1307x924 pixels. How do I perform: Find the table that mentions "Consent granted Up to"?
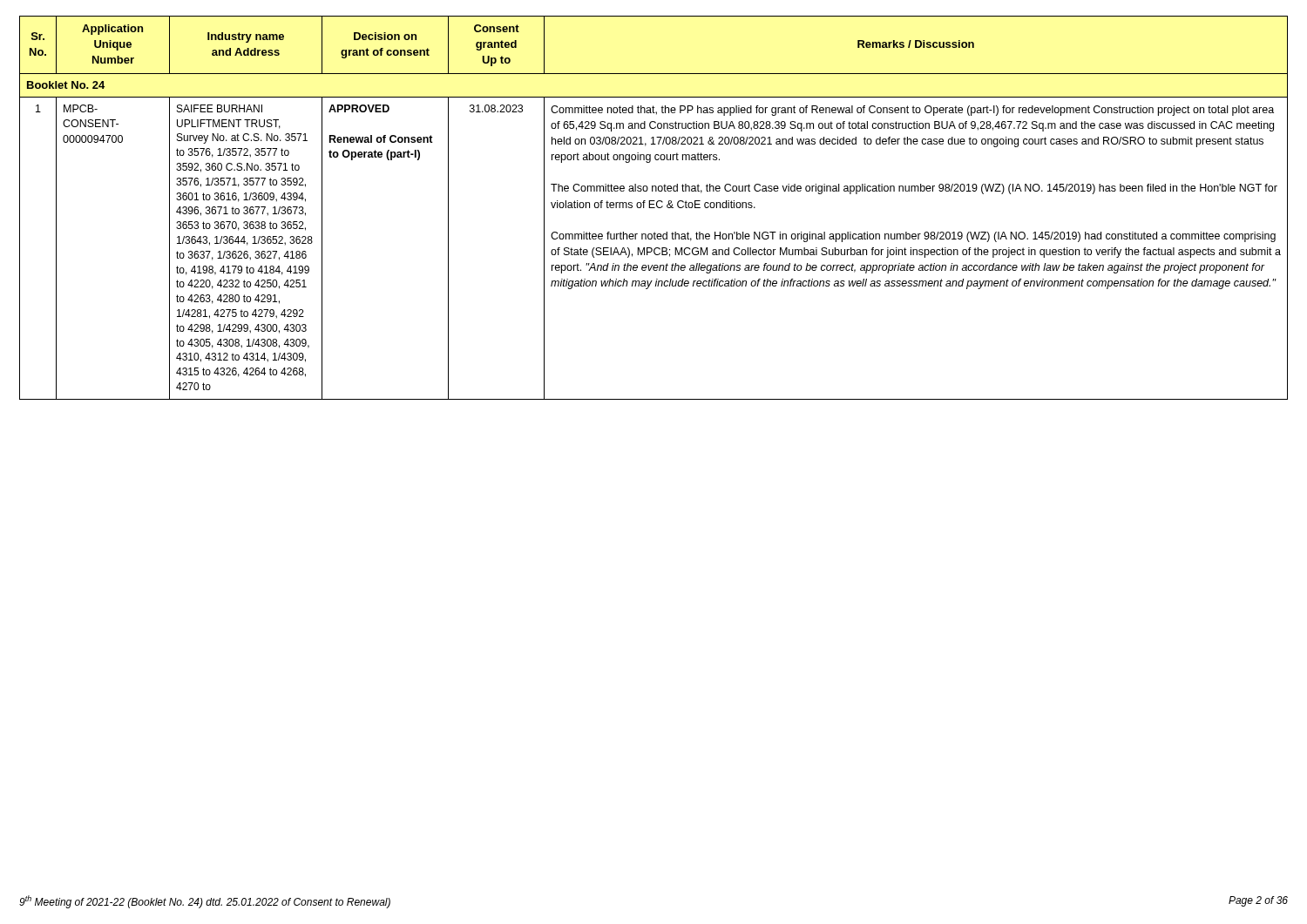[654, 453]
